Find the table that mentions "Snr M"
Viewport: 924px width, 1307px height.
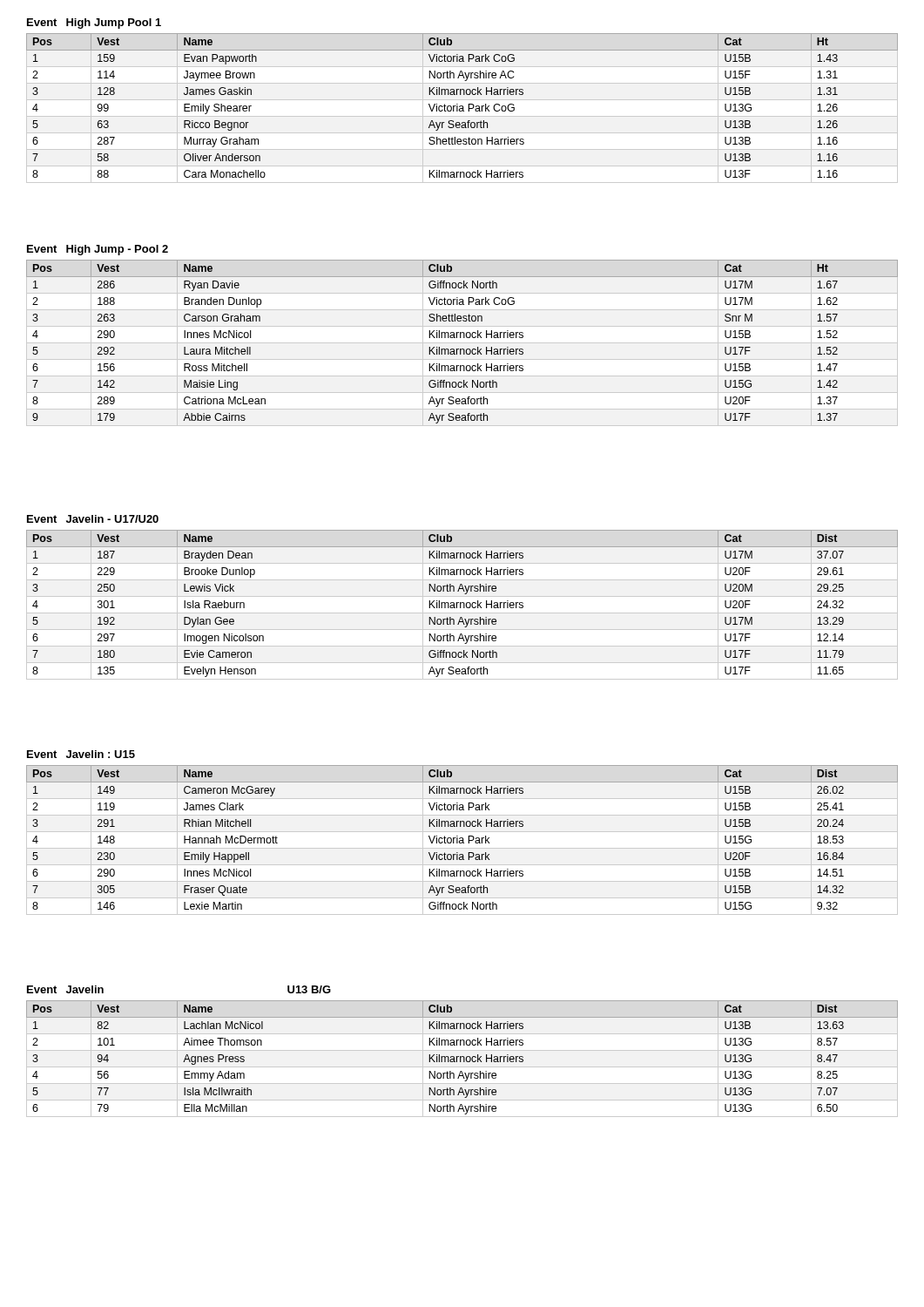point(462,343)
